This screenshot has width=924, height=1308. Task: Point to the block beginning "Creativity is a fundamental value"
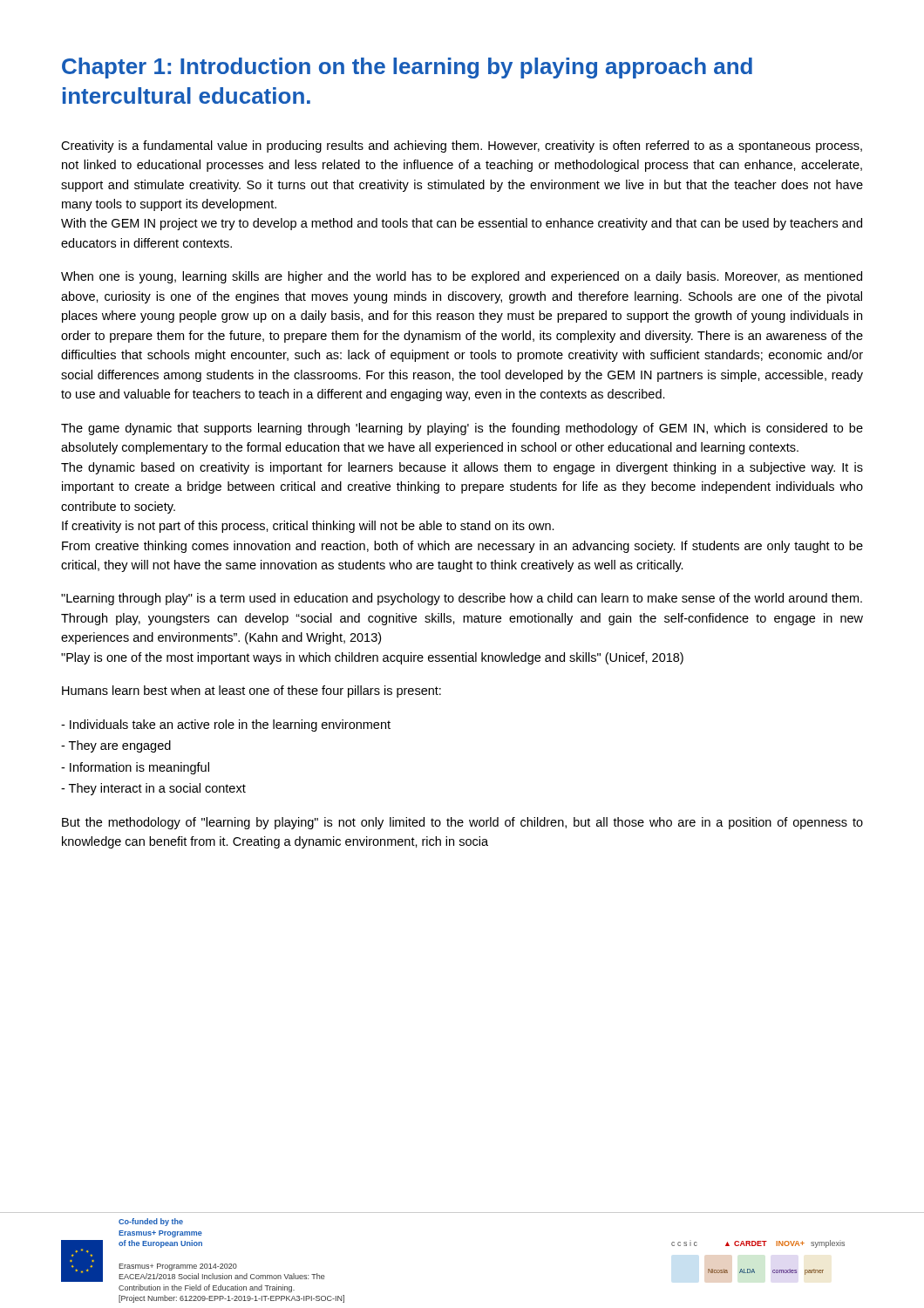pyautogui.click(x=462, y=194)
